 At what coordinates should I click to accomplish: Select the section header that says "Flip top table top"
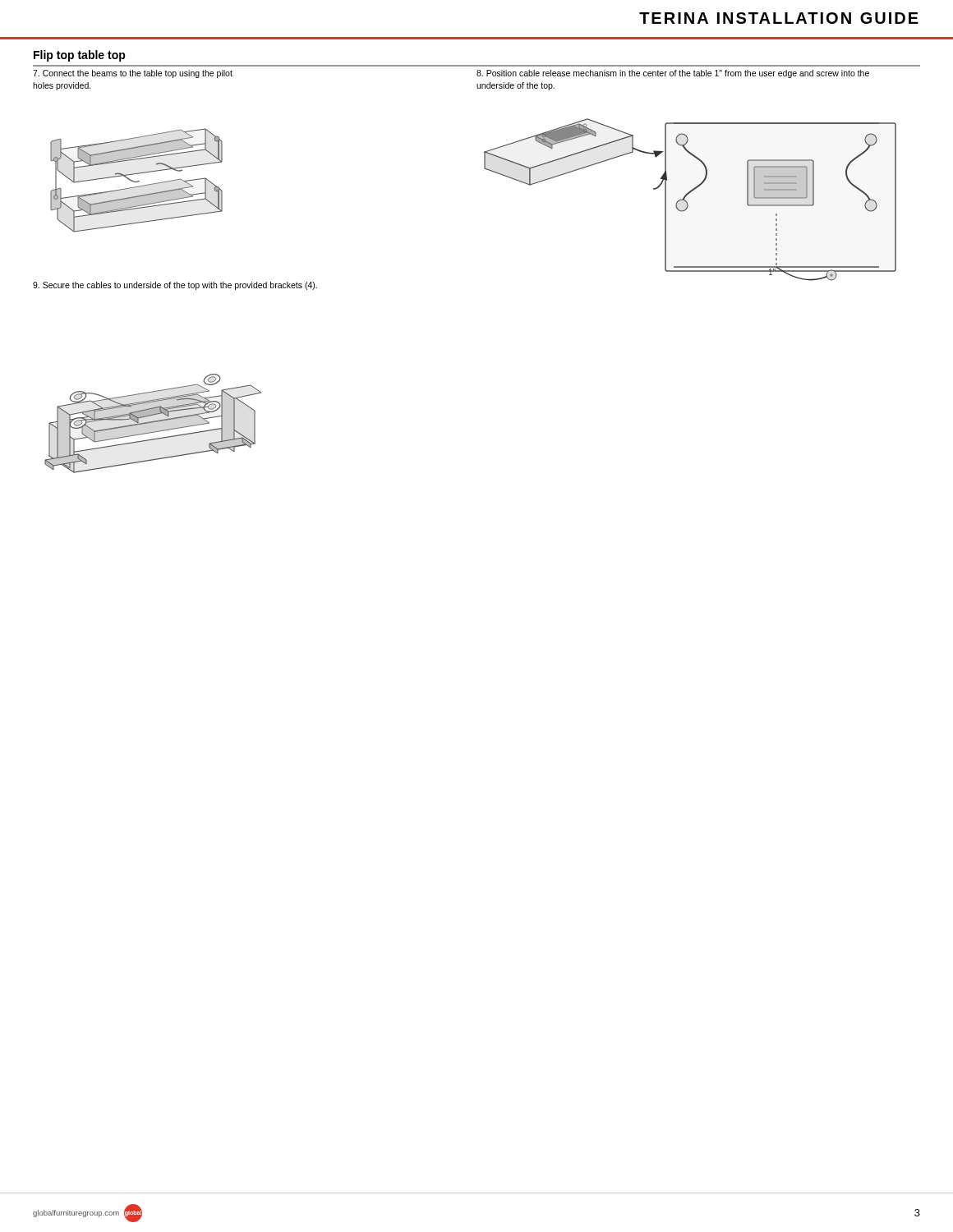coord(79,55)
